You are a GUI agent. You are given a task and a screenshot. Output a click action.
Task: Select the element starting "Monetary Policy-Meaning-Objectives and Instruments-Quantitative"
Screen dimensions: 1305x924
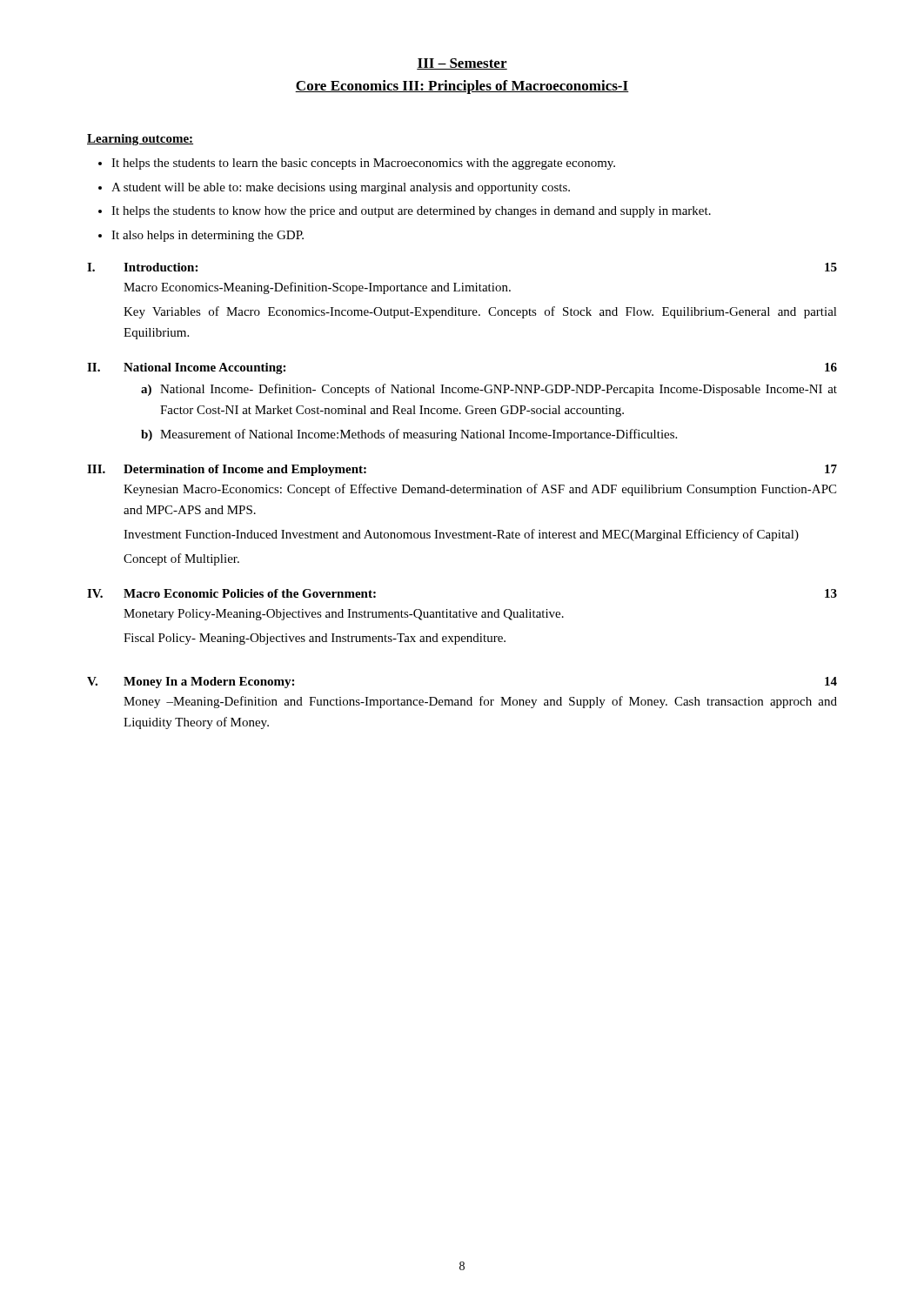point(480,626)
